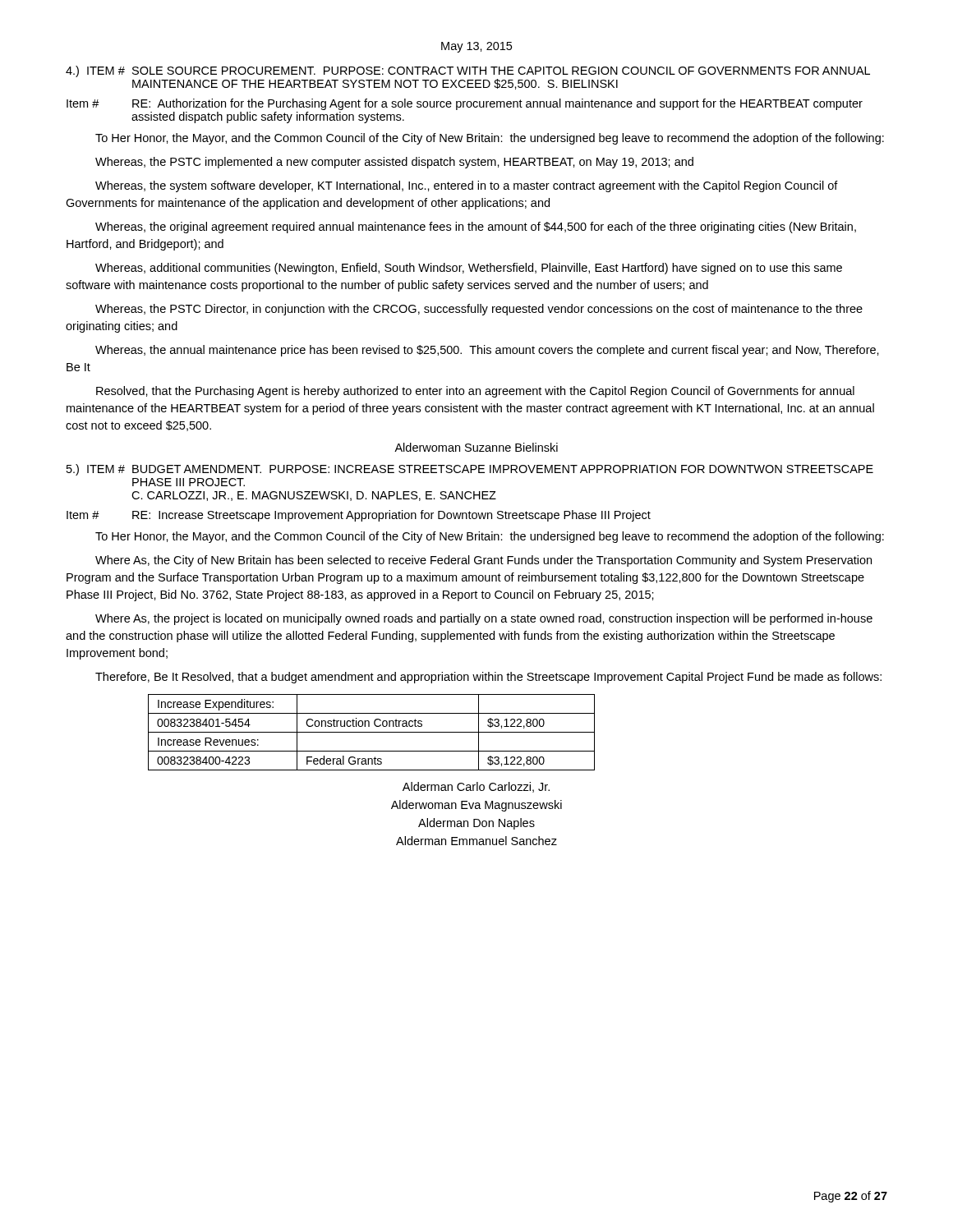Click on the block starting "Item # RE: Authorization for"
The width and height of the screenshot is (953, 1232).
(x=476, y=110)
